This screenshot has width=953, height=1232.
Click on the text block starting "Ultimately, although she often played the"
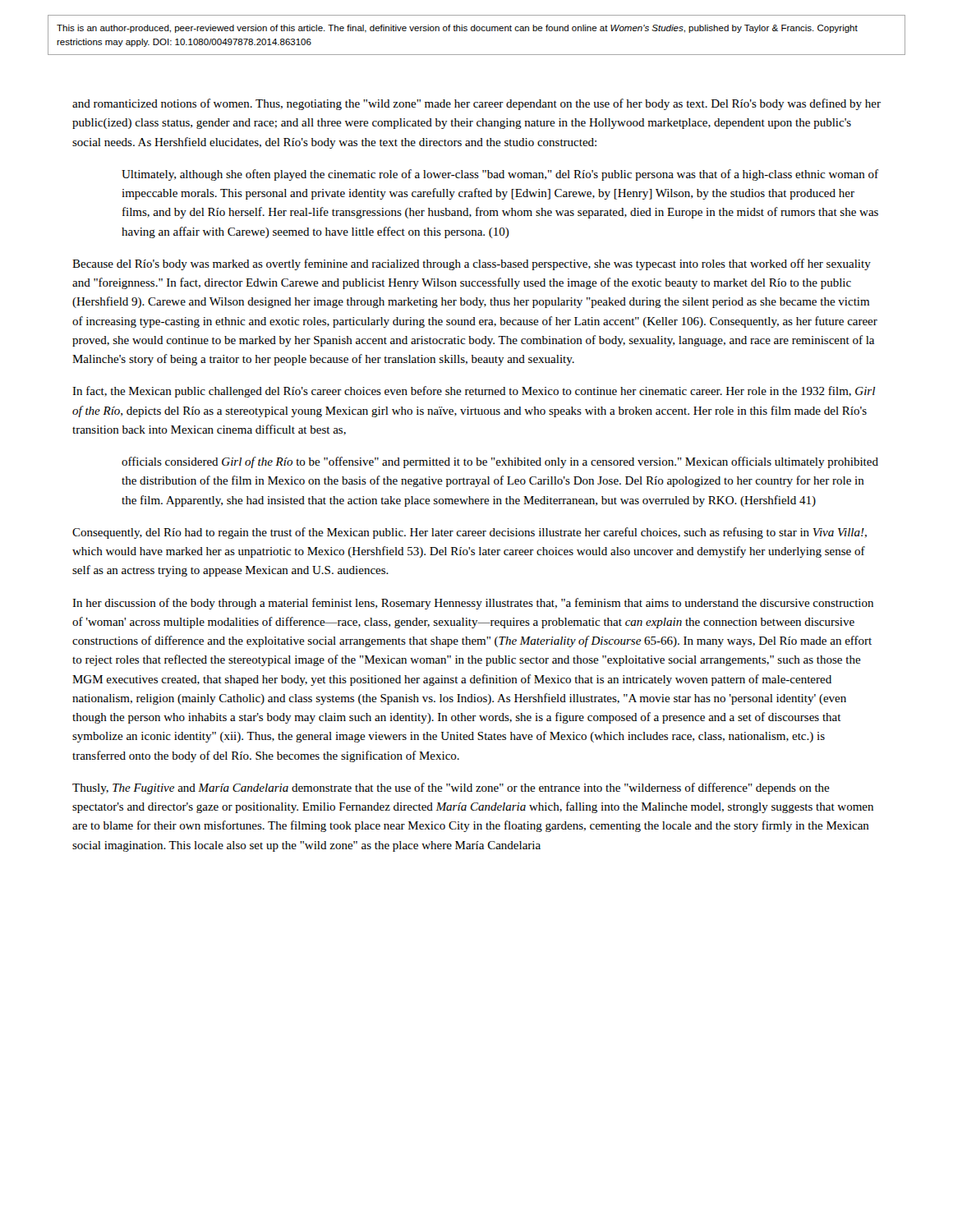click(500, 203)
